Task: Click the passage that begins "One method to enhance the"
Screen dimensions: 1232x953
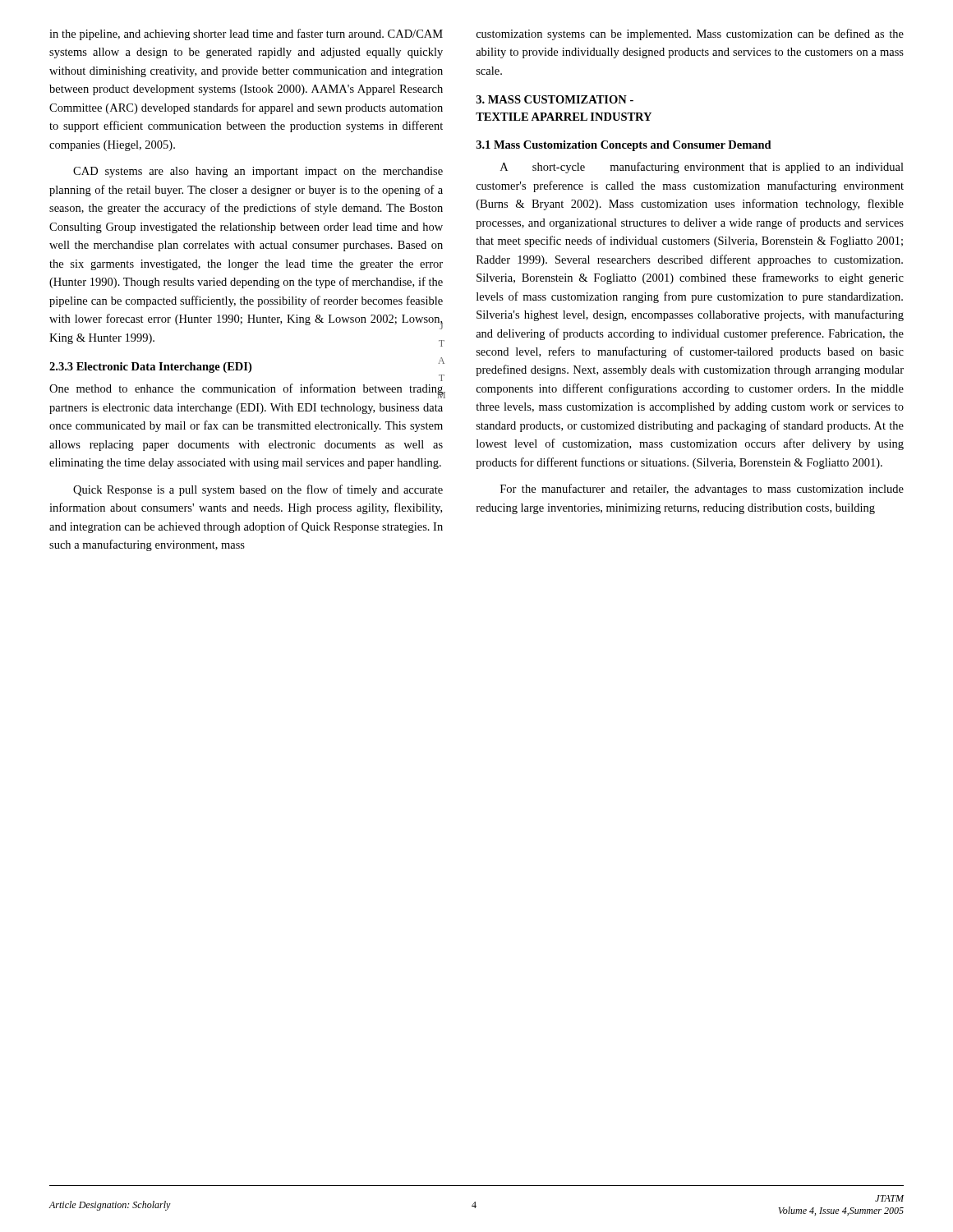Action: click(246, 426)
